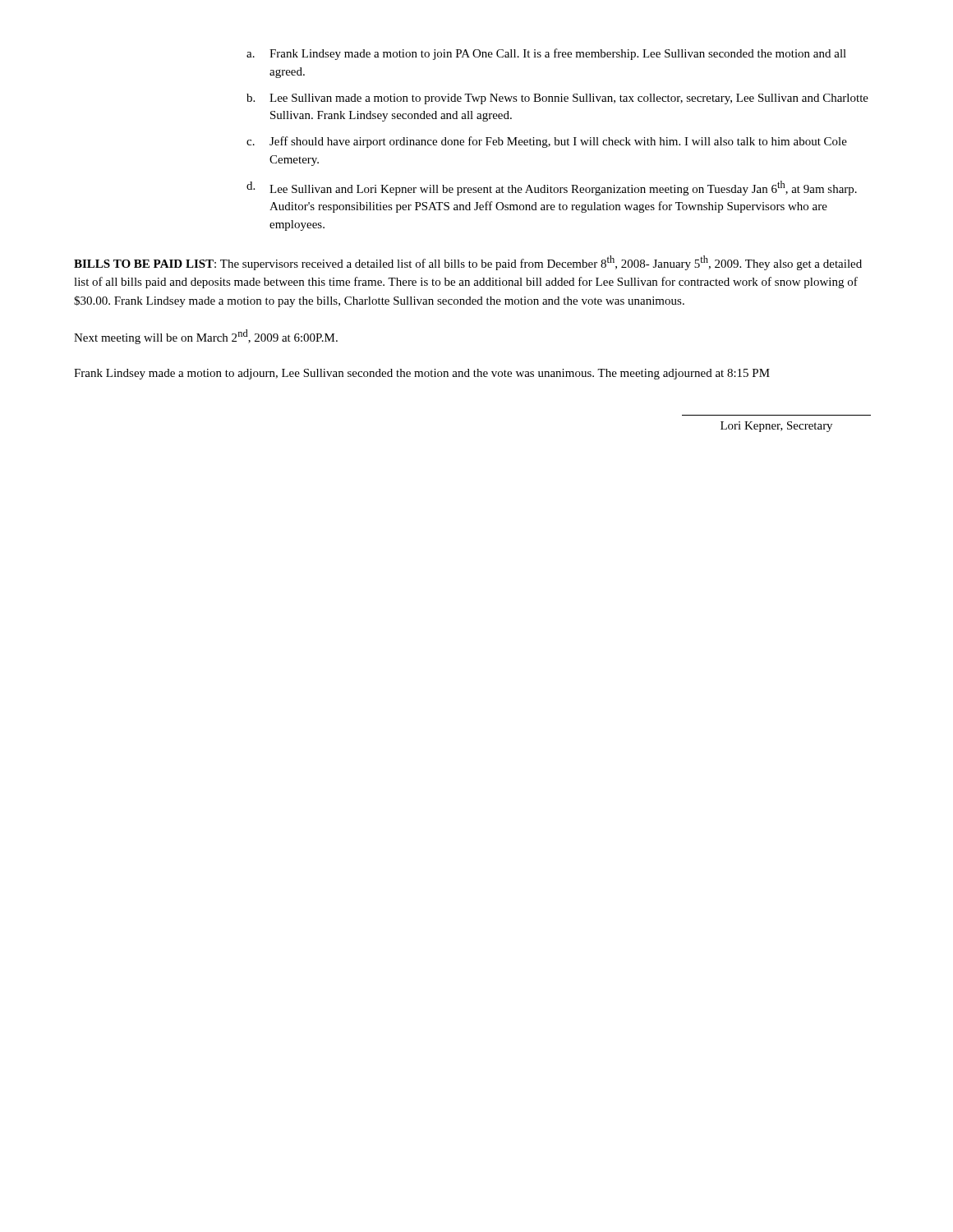Select the passage starting "b. Lee Sullivan made"
The image size is (953, 1232).
[x=563, y=107]
